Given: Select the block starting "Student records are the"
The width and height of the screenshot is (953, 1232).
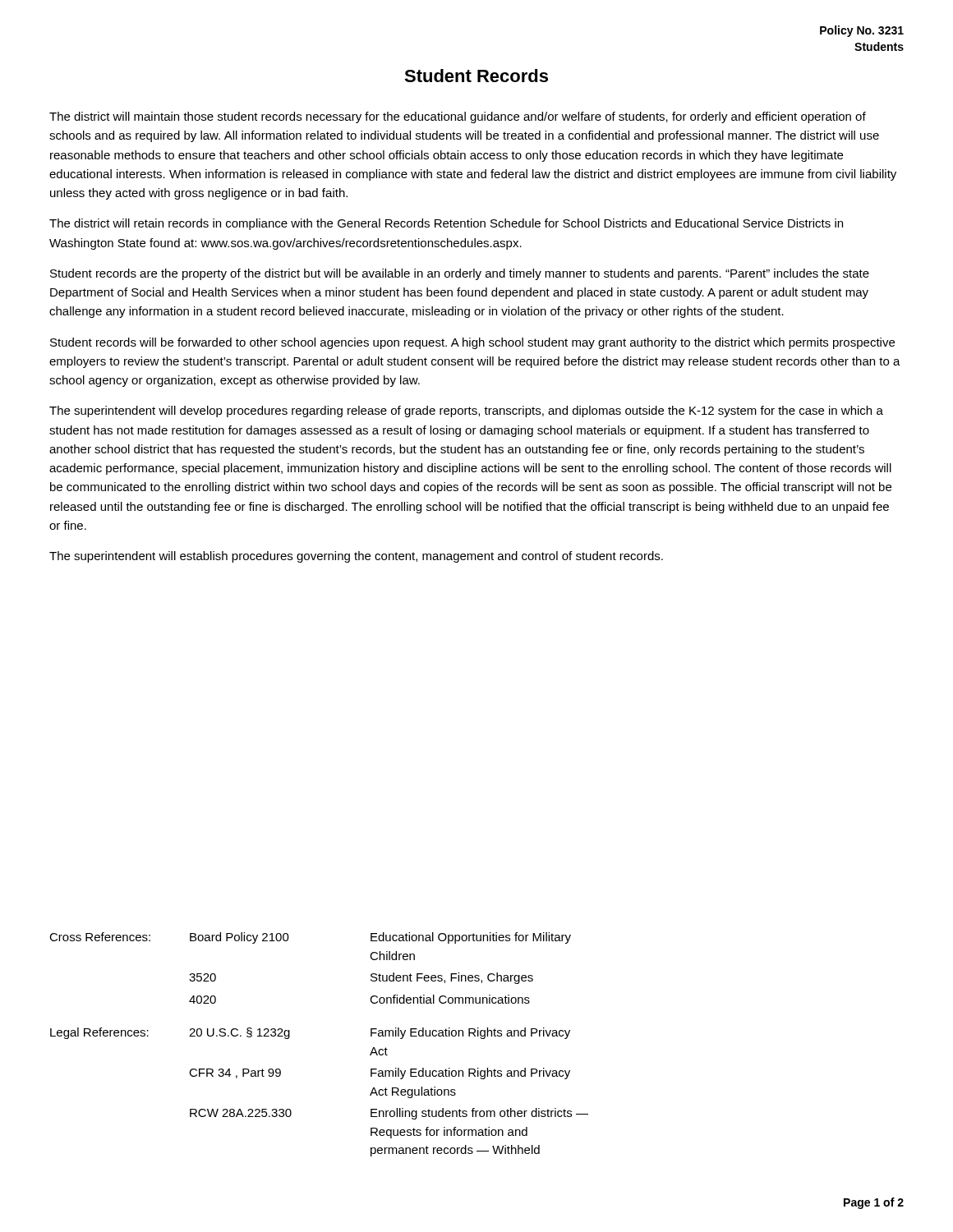Looking at the screenshot, I should coord(476,292).
